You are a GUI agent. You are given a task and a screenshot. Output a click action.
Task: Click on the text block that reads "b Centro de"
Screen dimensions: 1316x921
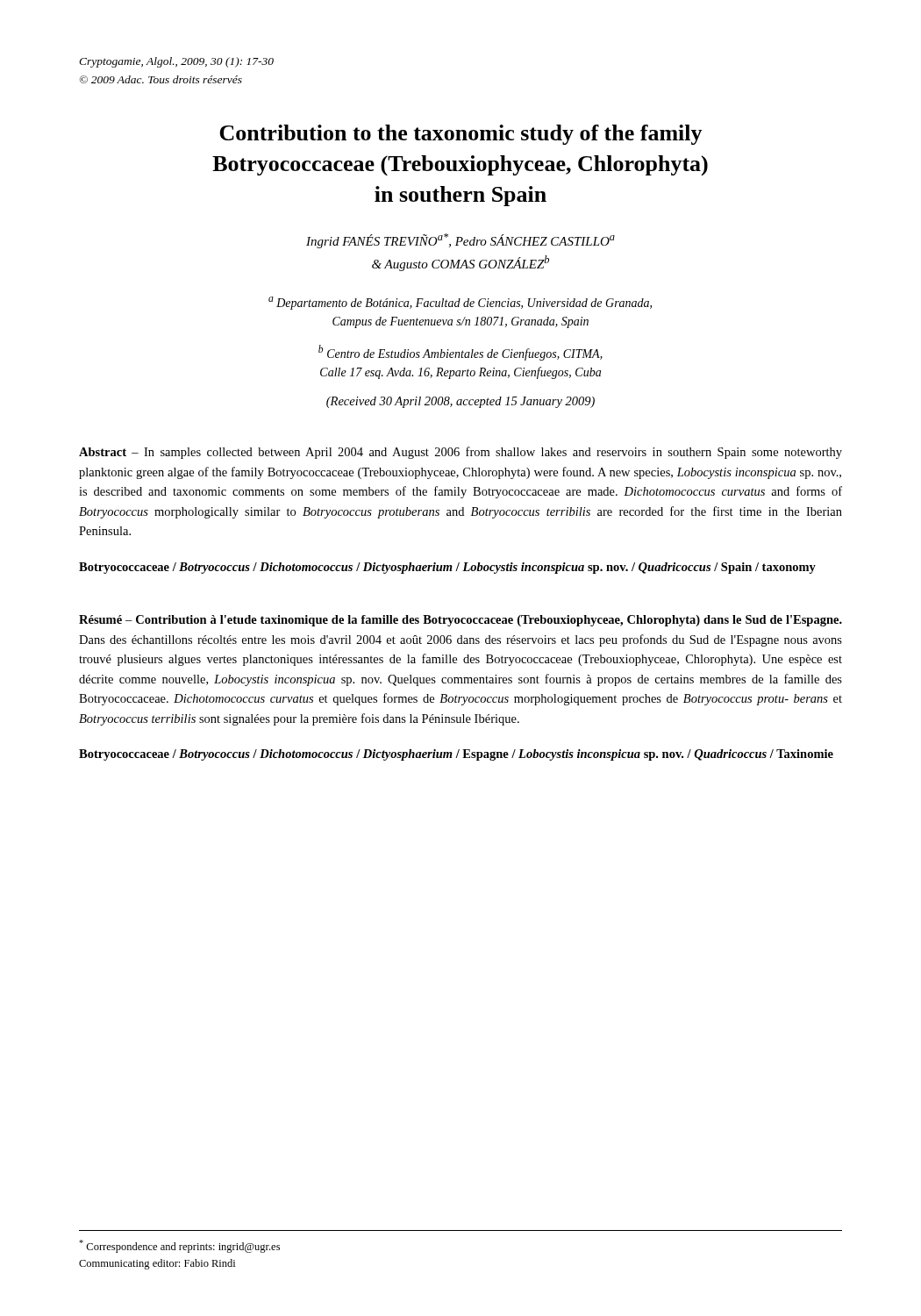[460, 362]
